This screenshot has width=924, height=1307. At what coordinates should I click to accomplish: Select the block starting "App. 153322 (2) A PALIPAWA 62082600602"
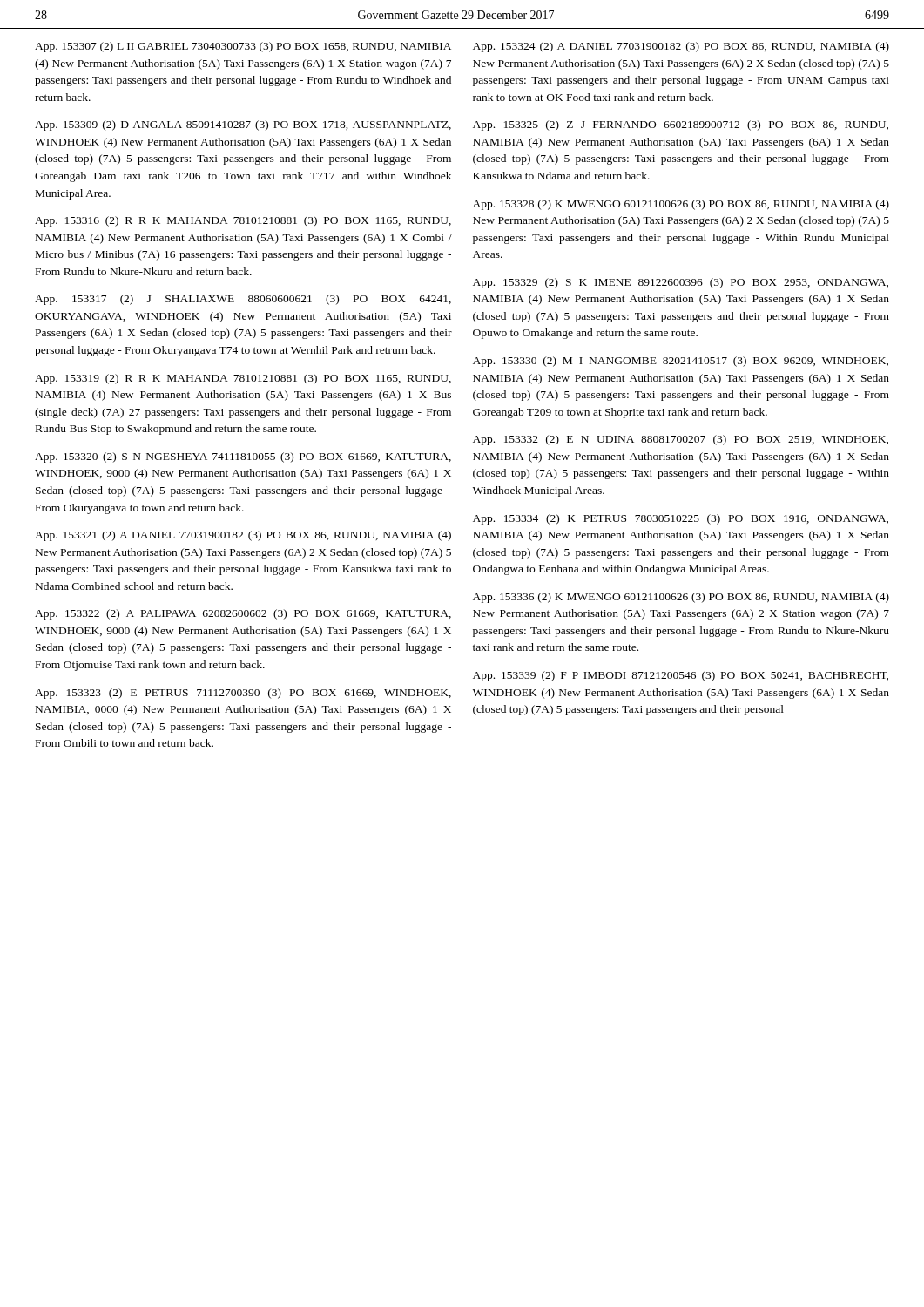[243, 639]
